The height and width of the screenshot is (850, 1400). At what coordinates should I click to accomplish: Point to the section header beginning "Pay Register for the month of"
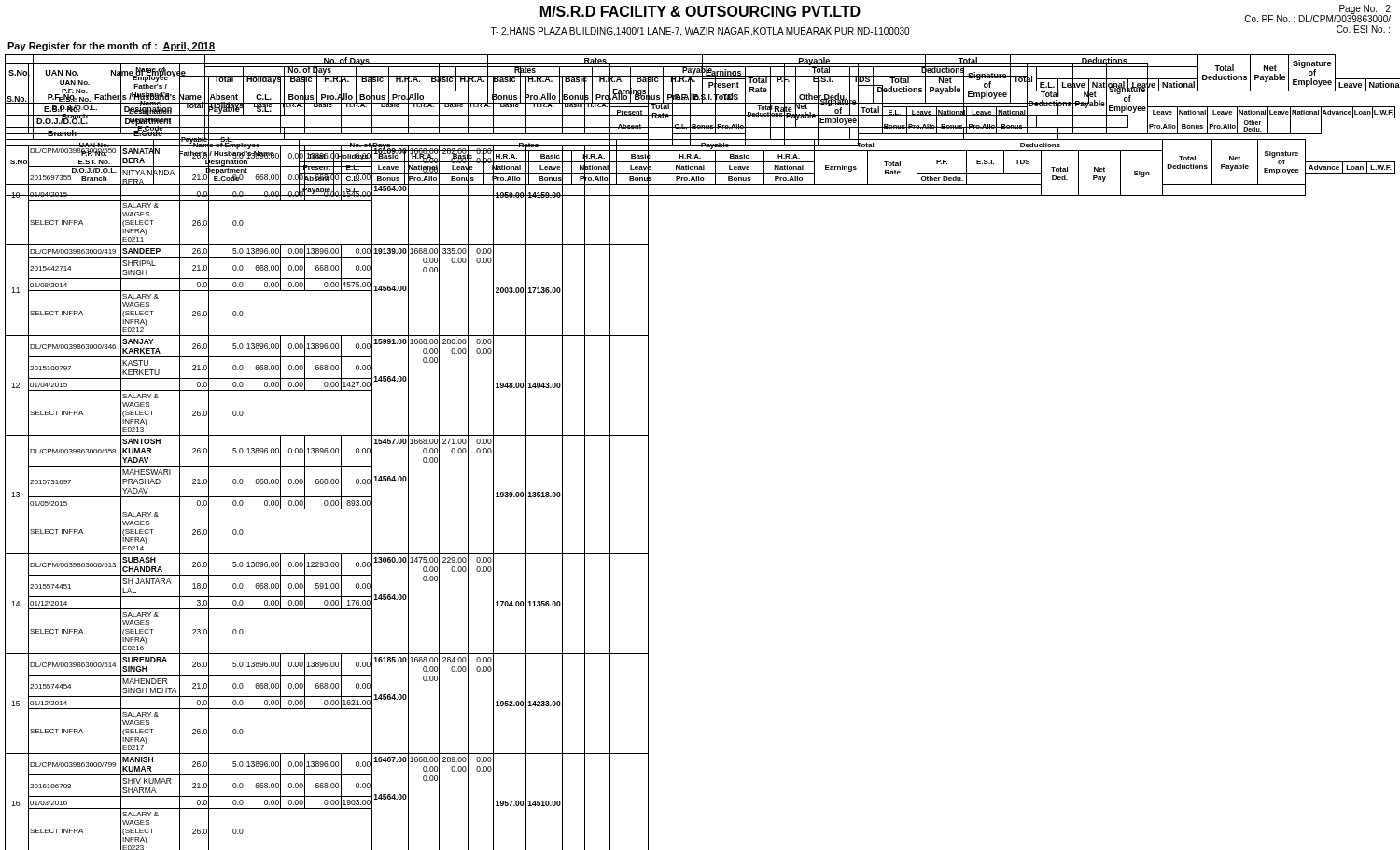click(111, 46)
